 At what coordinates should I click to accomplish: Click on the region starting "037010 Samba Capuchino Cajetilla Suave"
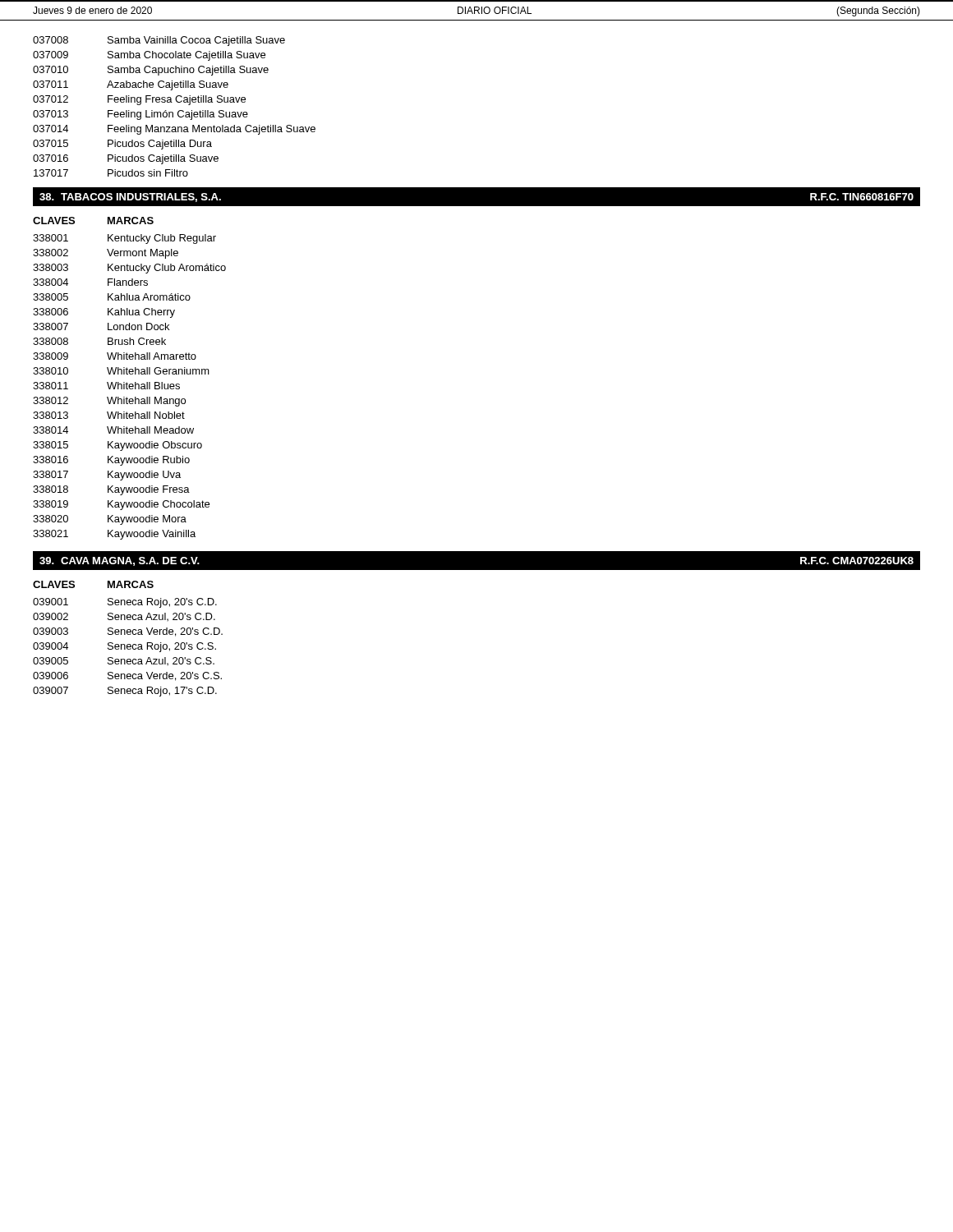coord(151,69)
